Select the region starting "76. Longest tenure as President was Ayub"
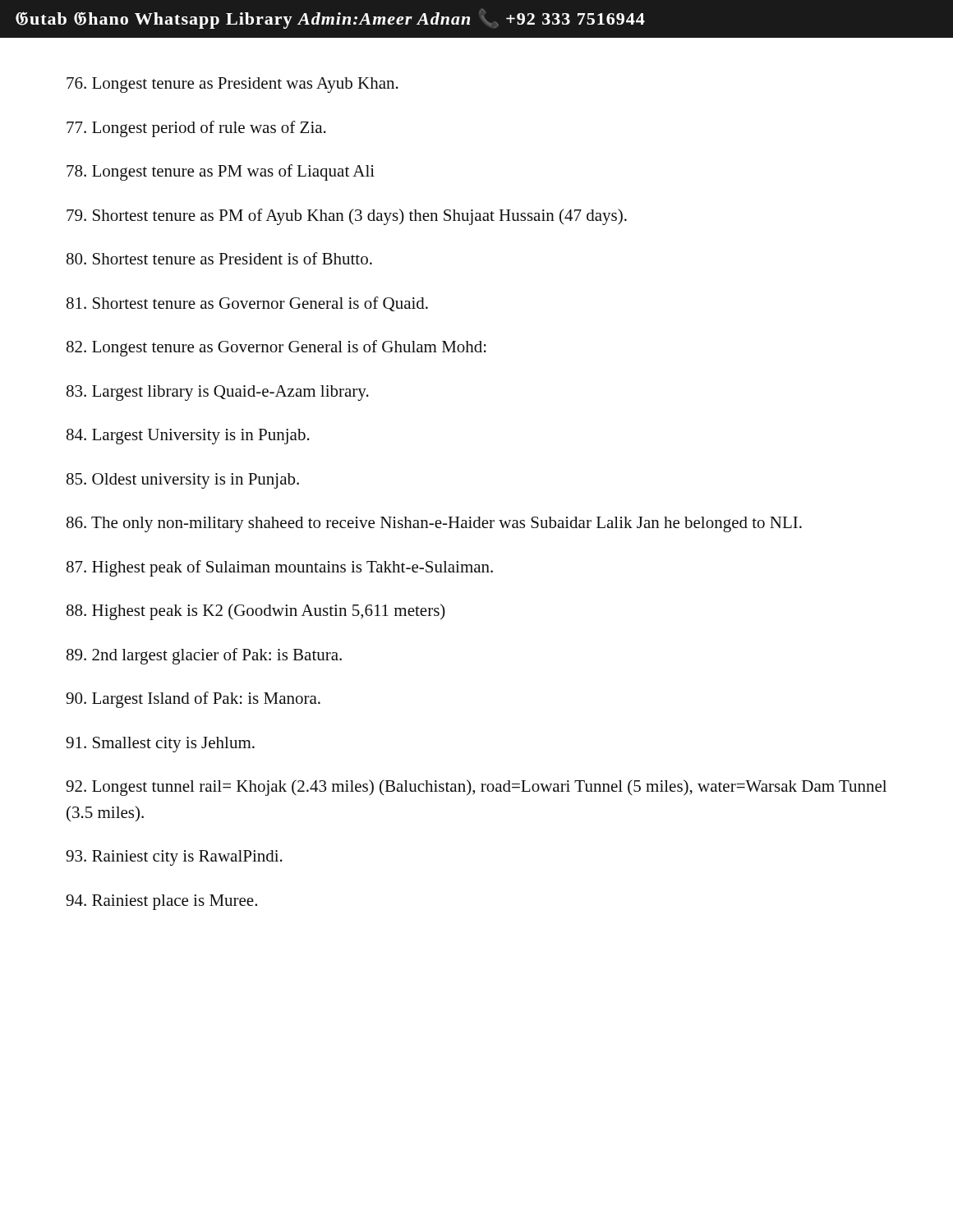Image resolution: width=953 pixels, height=1232 pixels. (x=232, y=83)
